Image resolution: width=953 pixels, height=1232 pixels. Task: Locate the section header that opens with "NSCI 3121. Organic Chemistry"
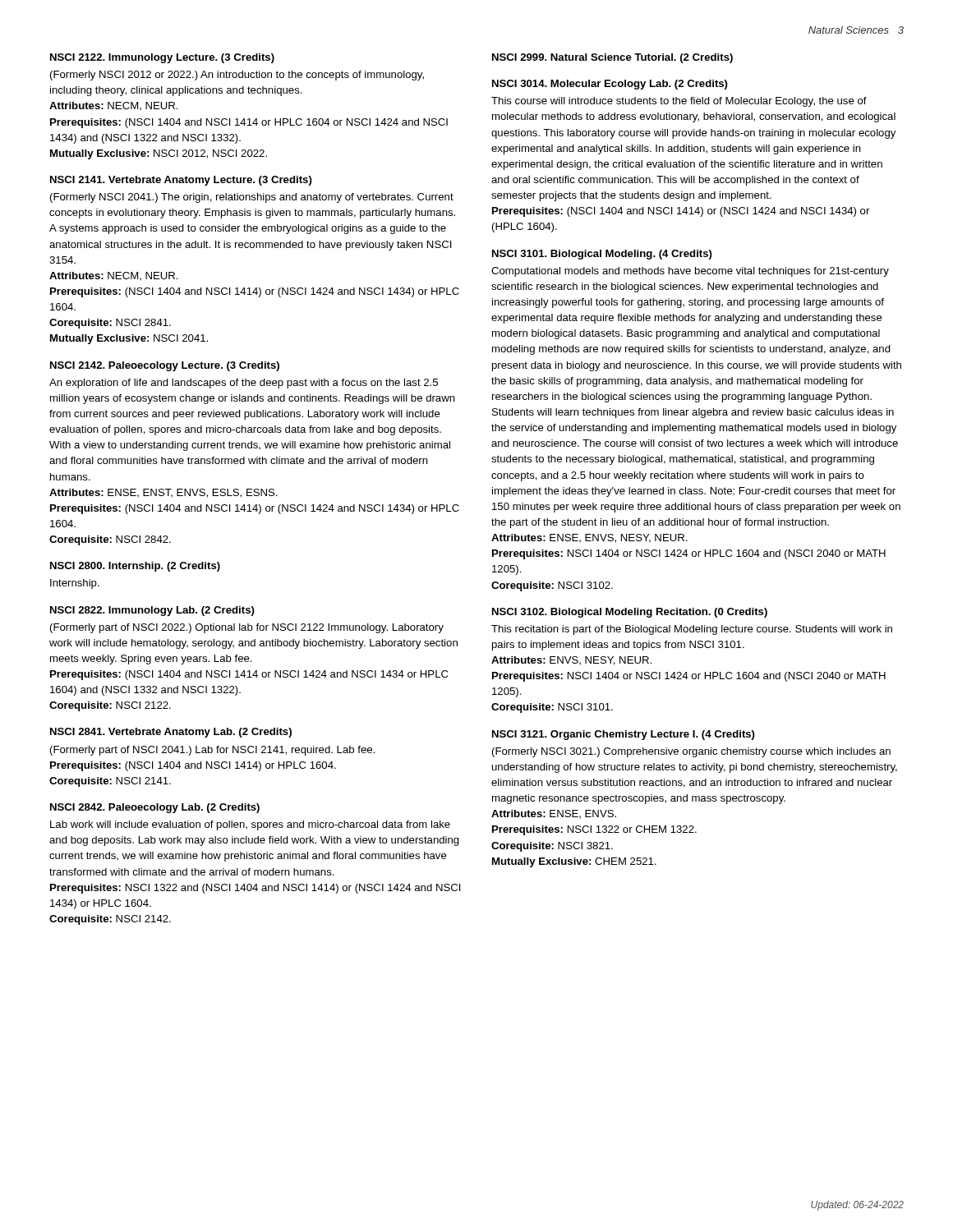(x=698, y=797)
